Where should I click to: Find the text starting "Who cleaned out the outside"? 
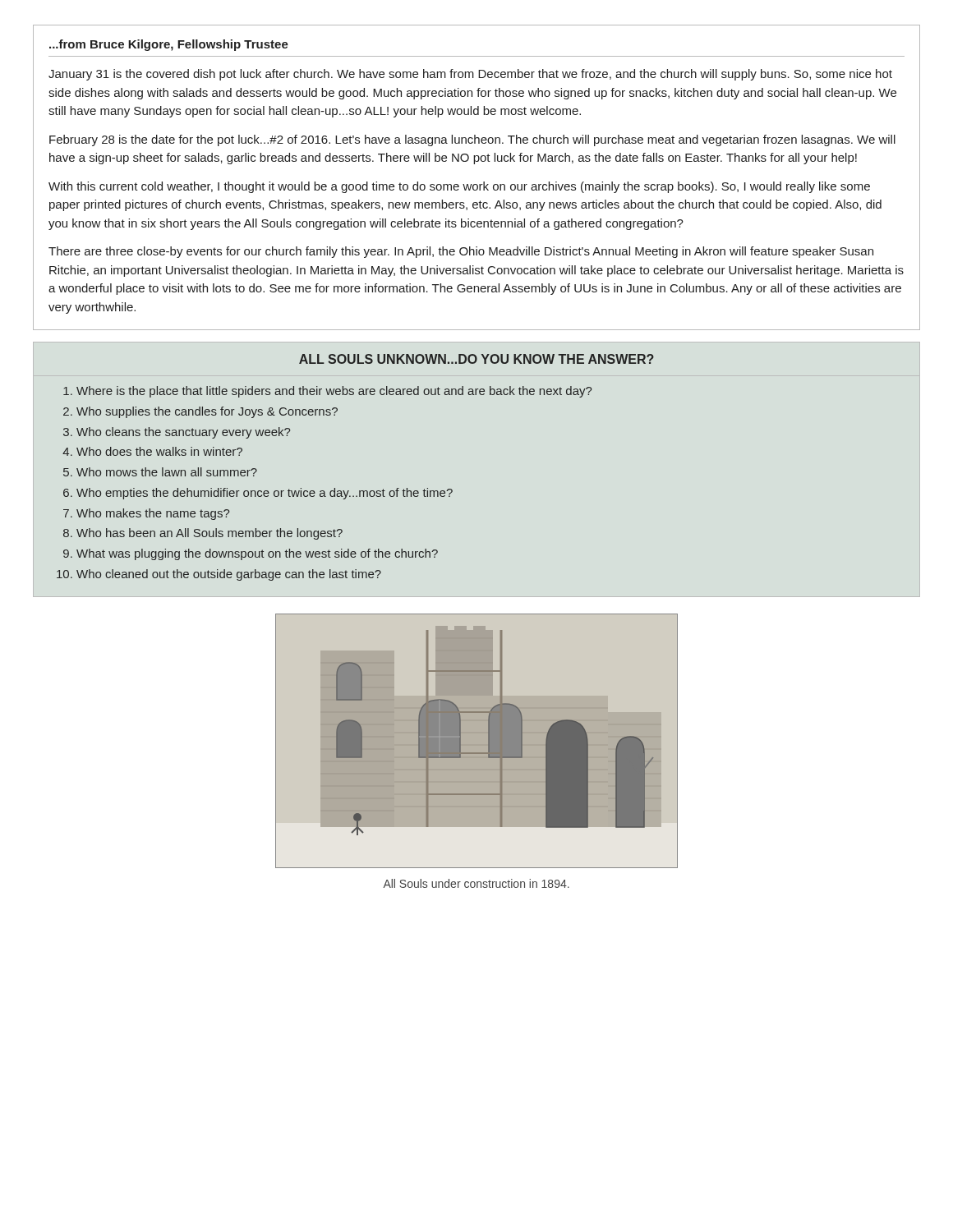(x=229, y=573)
